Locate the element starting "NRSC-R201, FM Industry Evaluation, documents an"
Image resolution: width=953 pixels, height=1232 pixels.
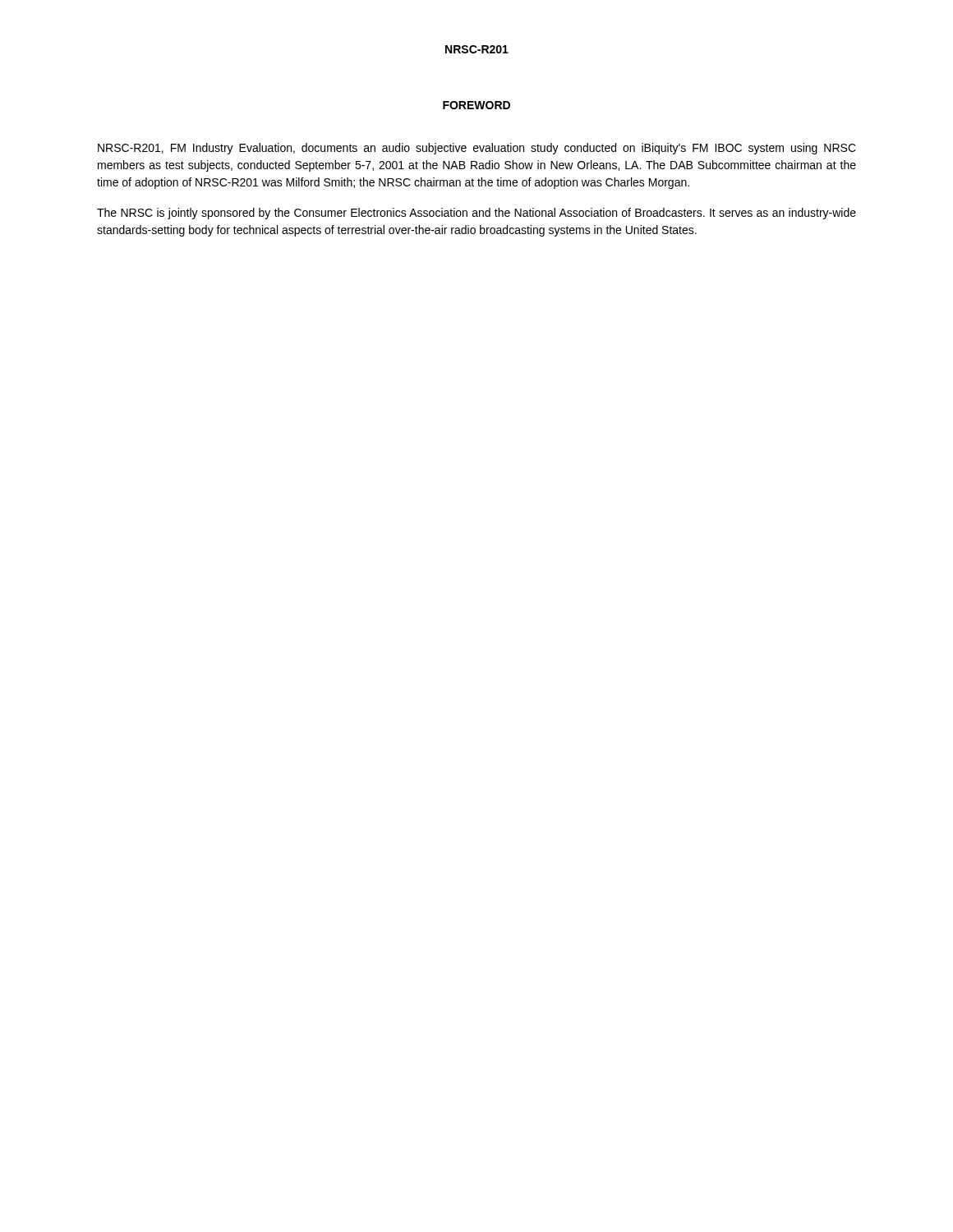pyautogui.click(x=476, y=165)
